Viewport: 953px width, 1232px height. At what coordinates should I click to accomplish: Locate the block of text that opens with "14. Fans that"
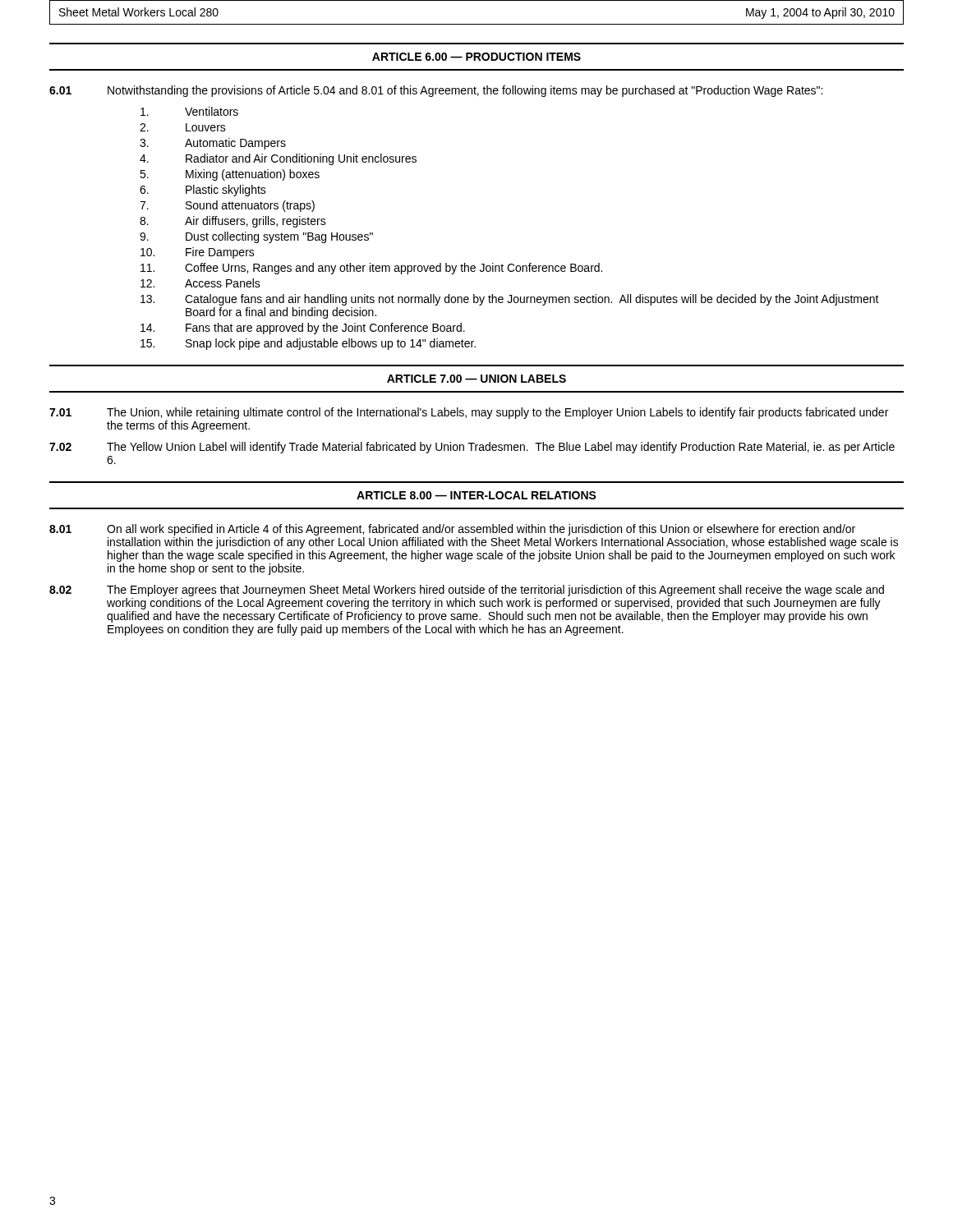click(303, 329)
